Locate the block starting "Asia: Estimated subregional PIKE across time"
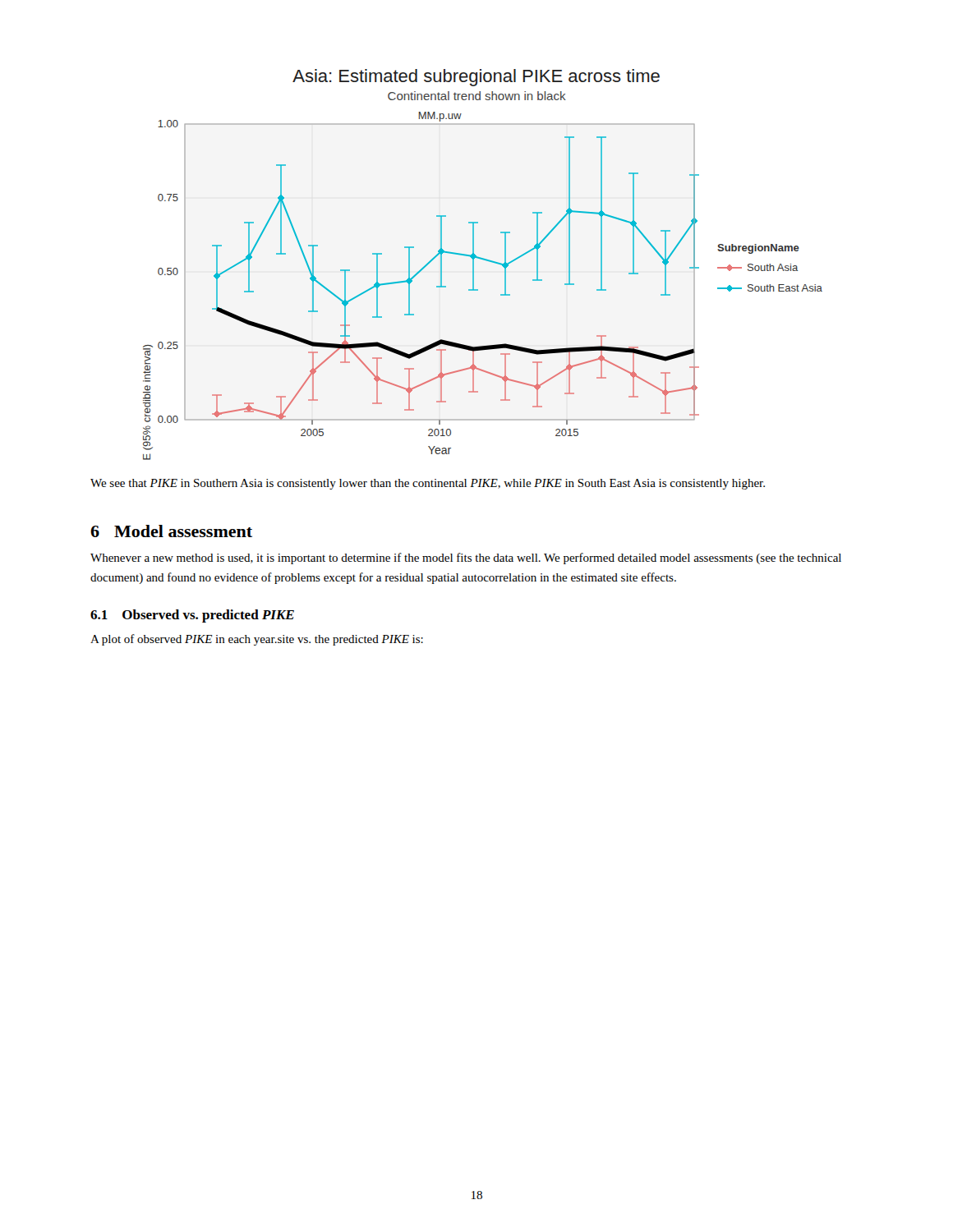 (476, 76)
